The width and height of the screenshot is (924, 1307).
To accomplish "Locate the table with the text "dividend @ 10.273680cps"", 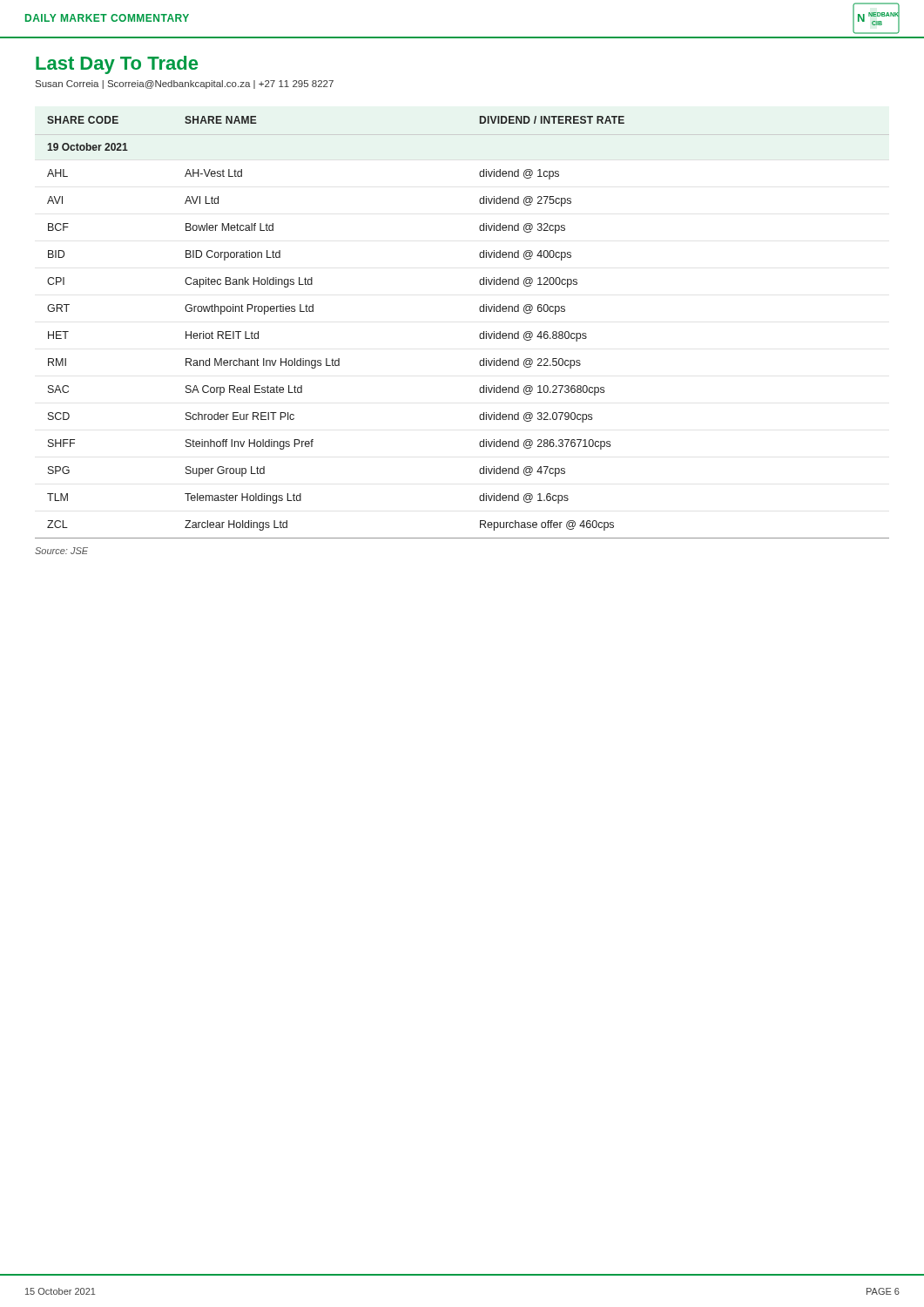I will pyautogui.click(x=462, y=322).
